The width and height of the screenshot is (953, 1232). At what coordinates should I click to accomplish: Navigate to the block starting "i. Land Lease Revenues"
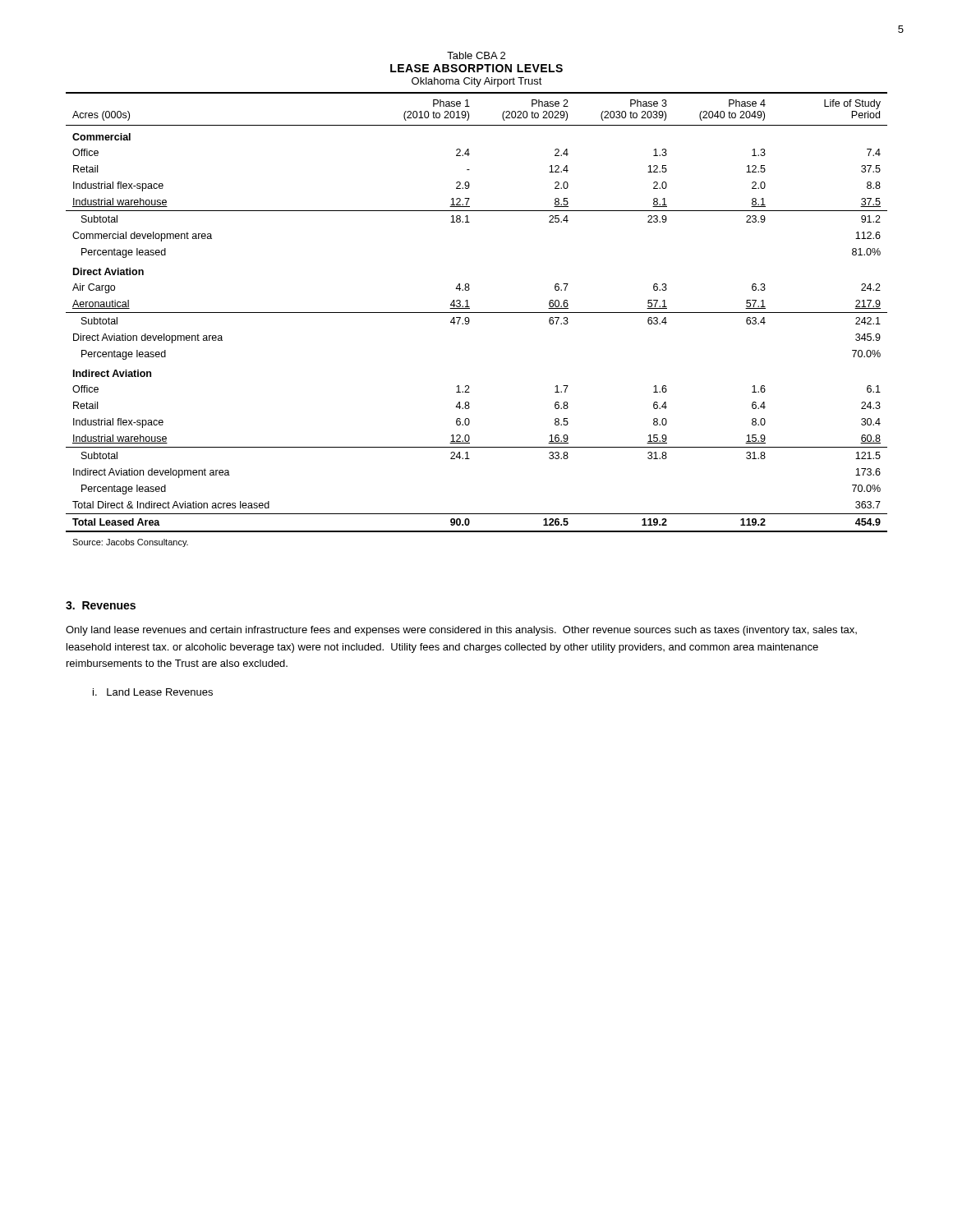(153, 692)
